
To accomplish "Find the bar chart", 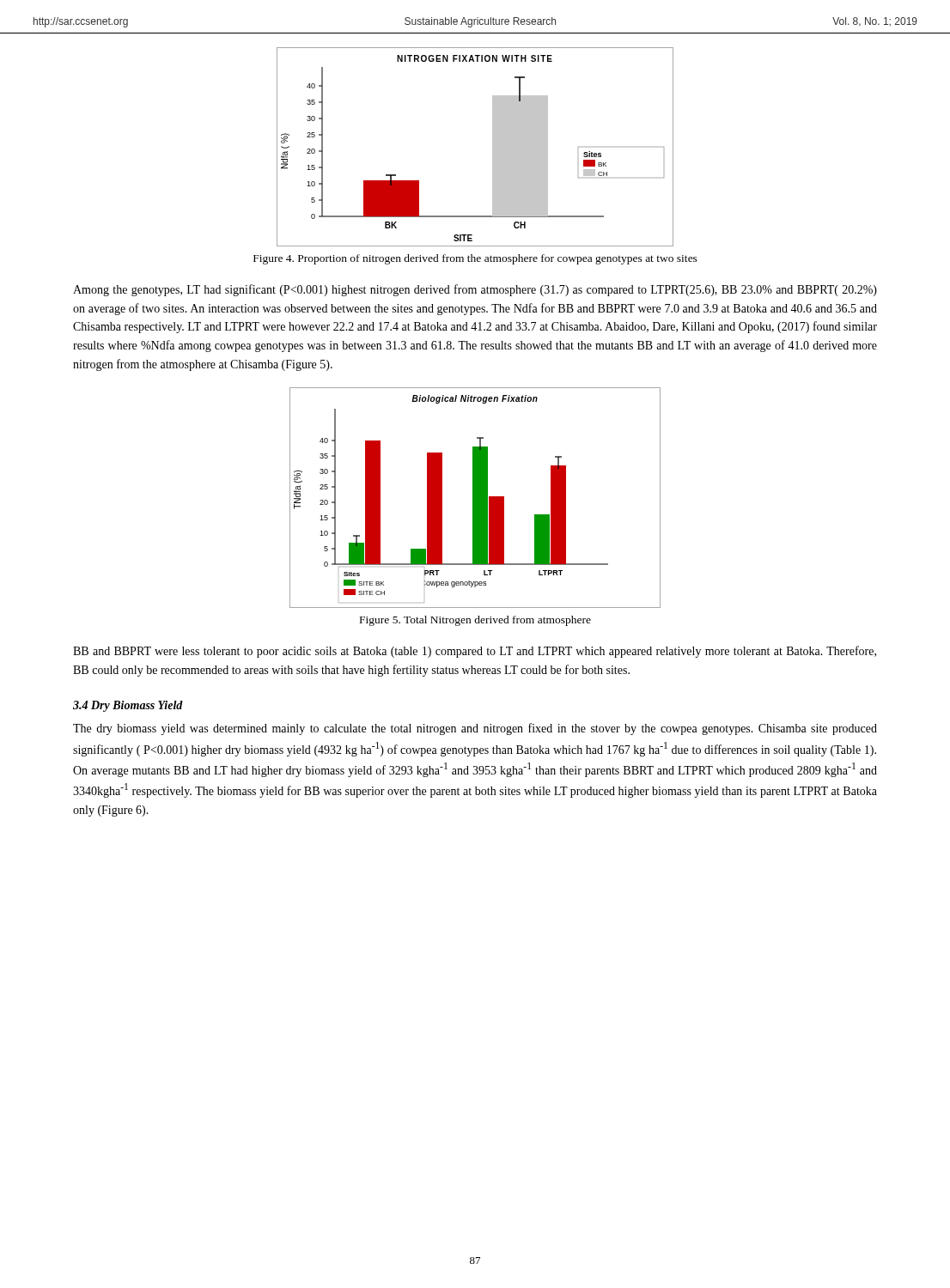I will [x=475, y=147].
